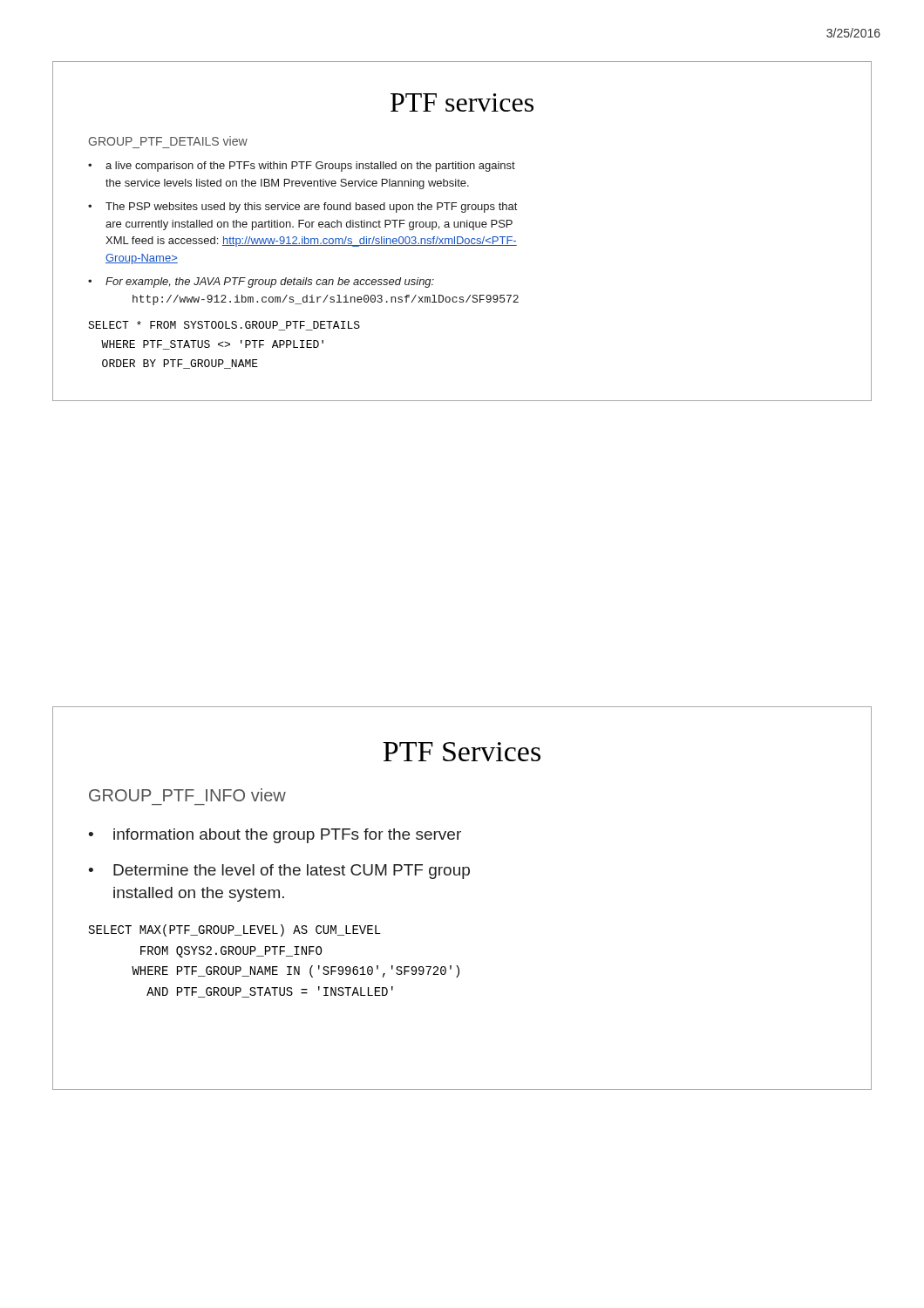The width and height of the screenshot is (924, 1308).
Task: Click on the region starting "• Determine the level of the latest"
Action: click(279, 882)
